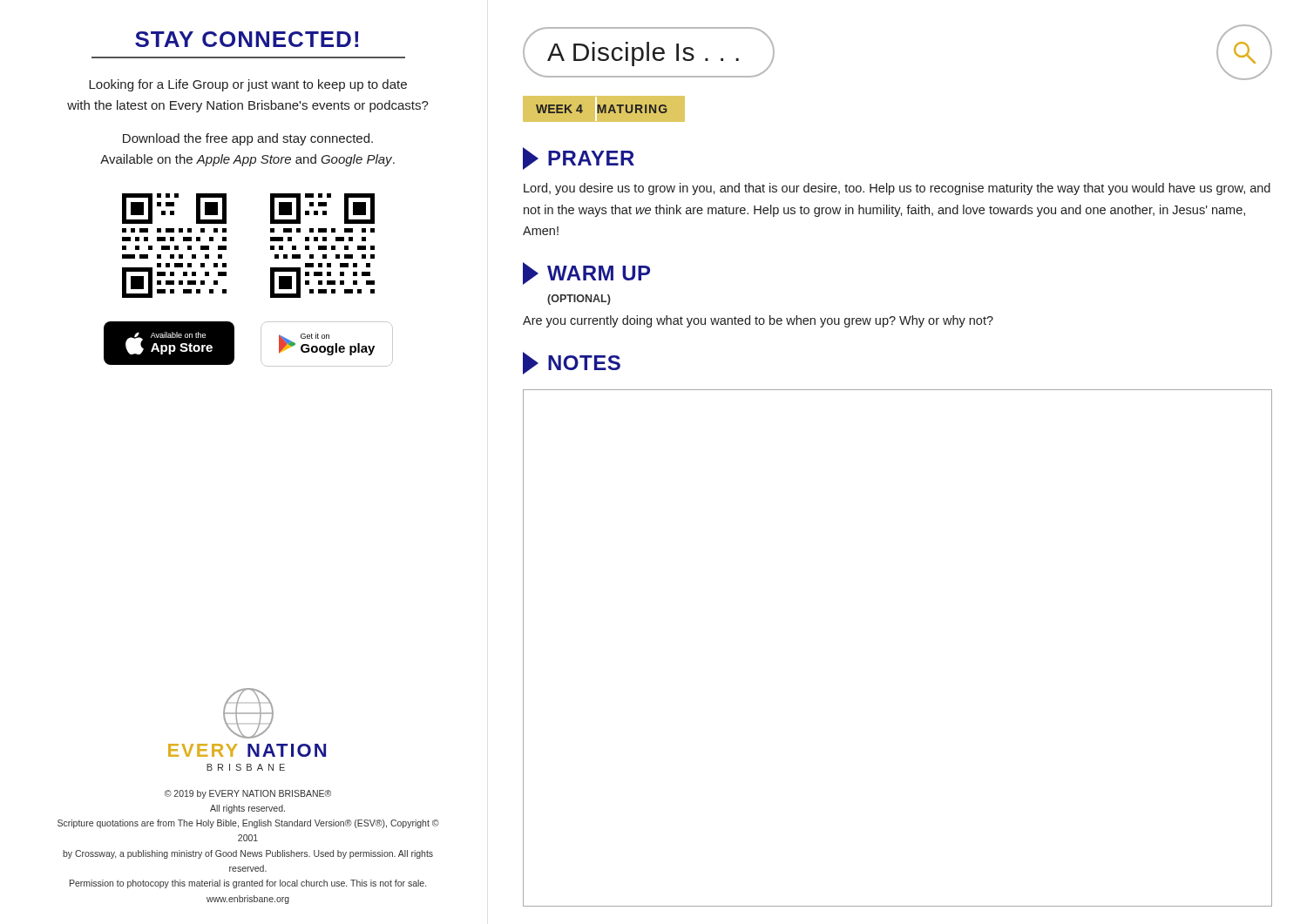Where does it say "STAY CONNECTED!"?
Screen dimensions: 924x1307
[x=248, y=39]
